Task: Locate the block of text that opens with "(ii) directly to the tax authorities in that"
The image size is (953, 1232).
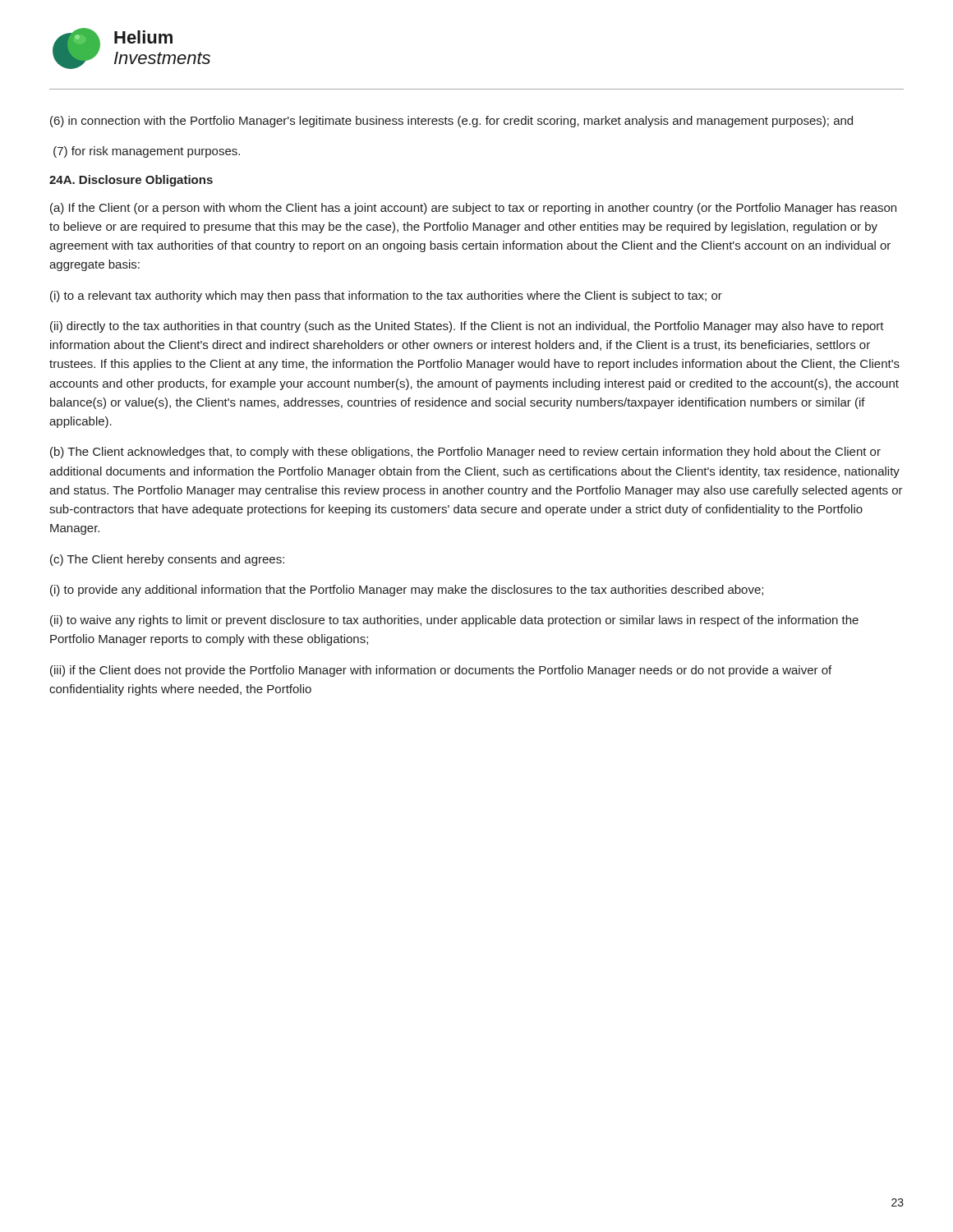Action: pos(474,373)
